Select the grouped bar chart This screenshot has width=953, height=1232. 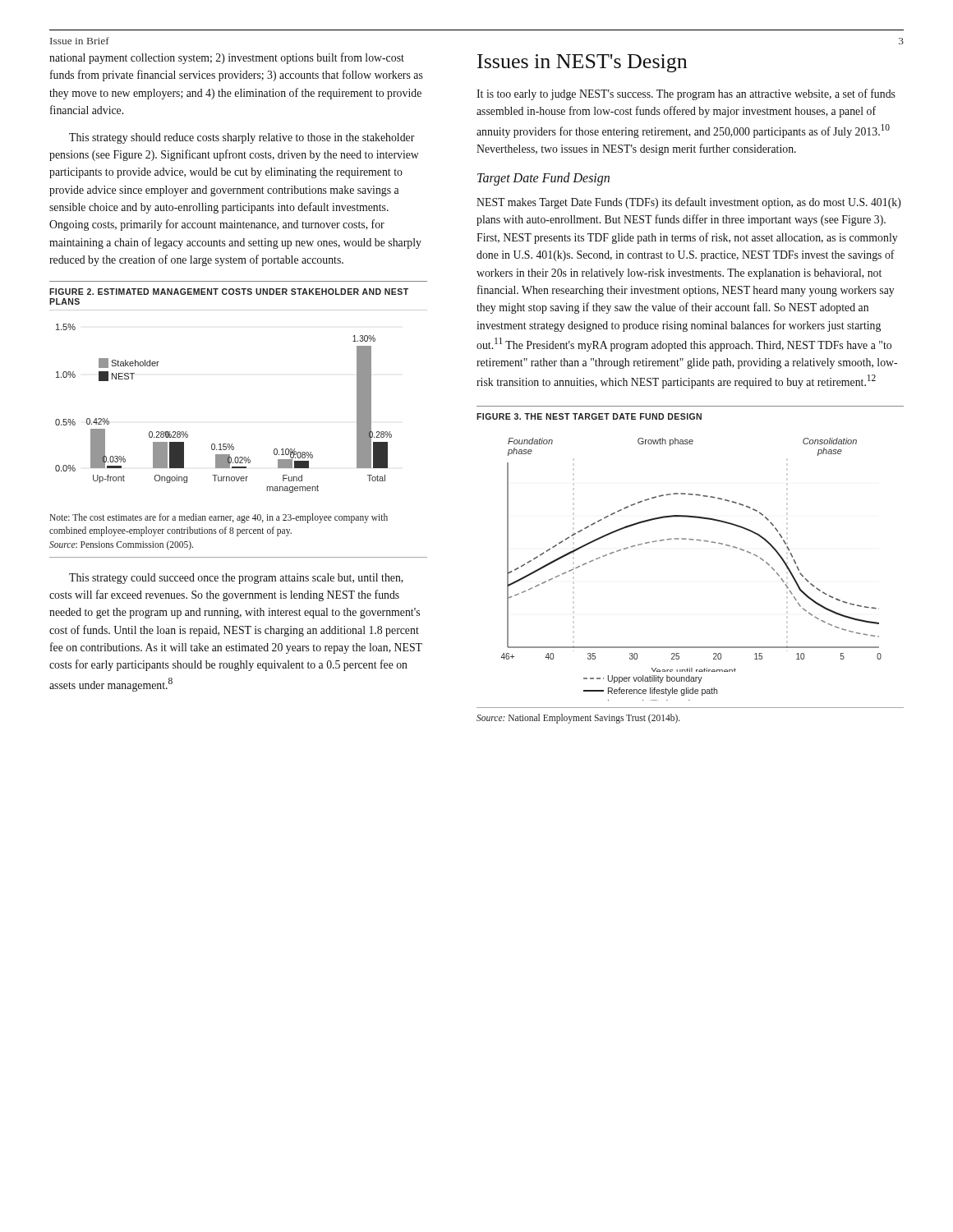pyautogui.click(x=230, y=411)
